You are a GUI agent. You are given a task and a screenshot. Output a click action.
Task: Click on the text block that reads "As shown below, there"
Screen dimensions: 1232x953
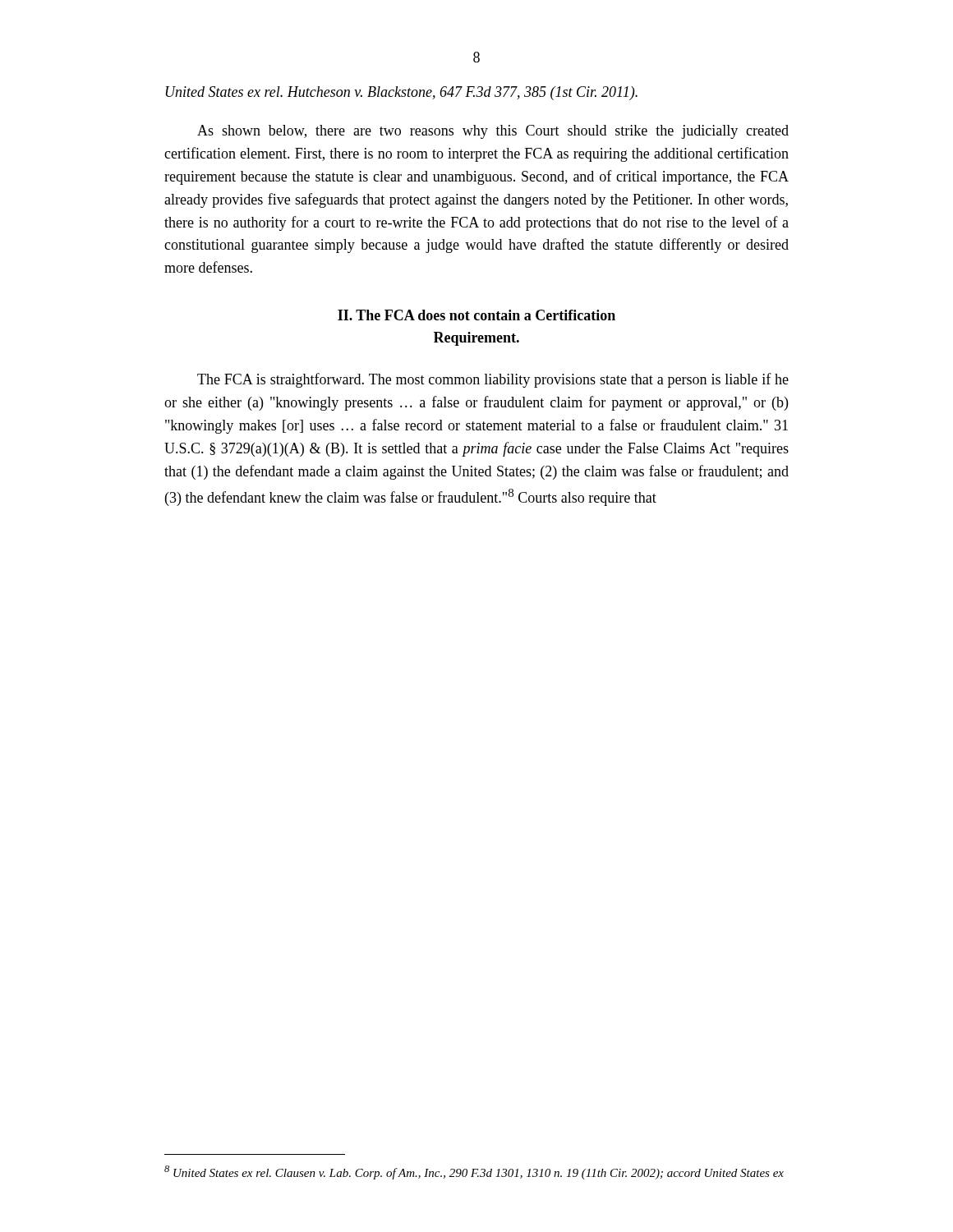(476, 199)
